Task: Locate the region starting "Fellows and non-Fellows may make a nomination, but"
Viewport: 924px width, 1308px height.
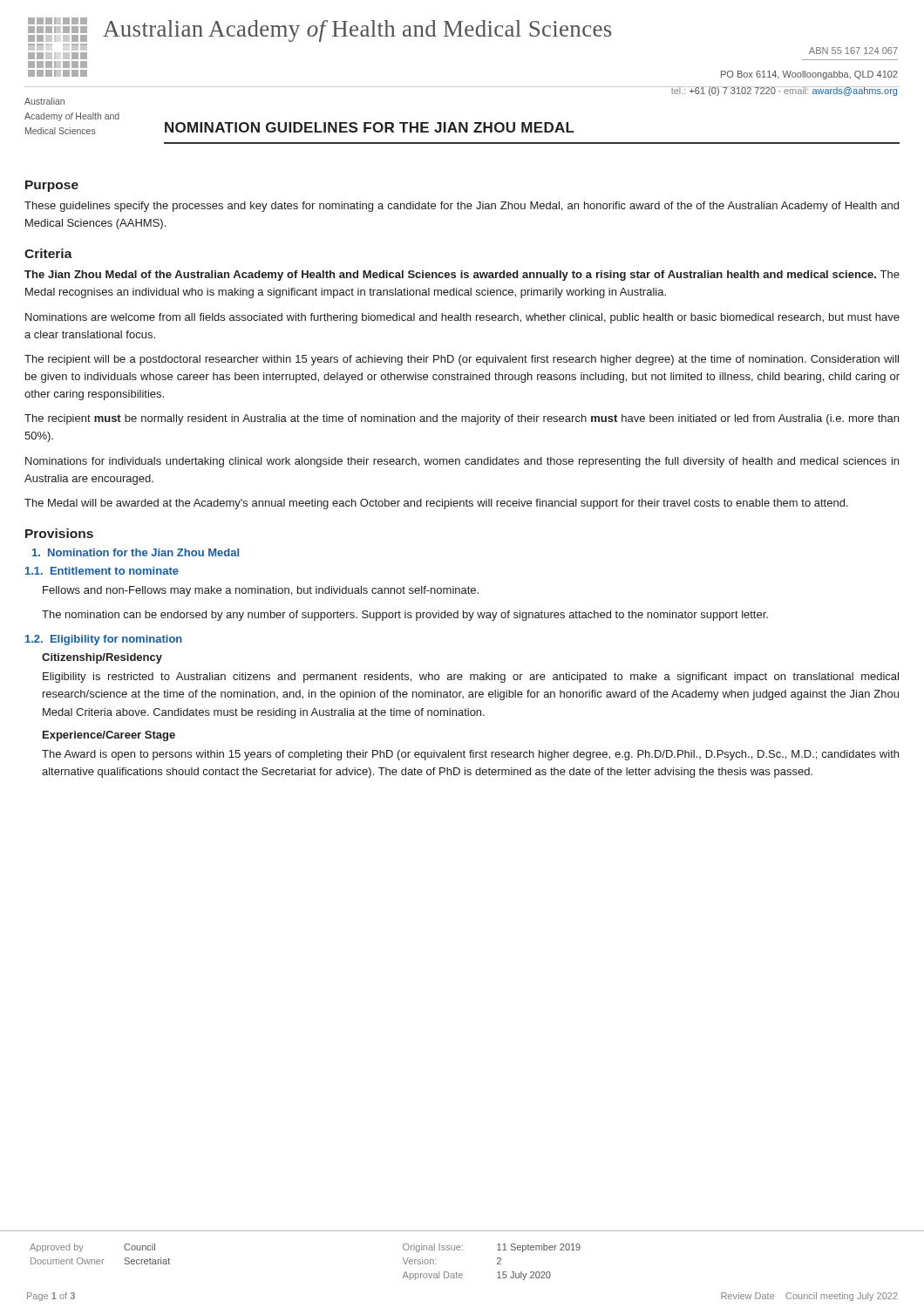Action: (x=261, y=590)
